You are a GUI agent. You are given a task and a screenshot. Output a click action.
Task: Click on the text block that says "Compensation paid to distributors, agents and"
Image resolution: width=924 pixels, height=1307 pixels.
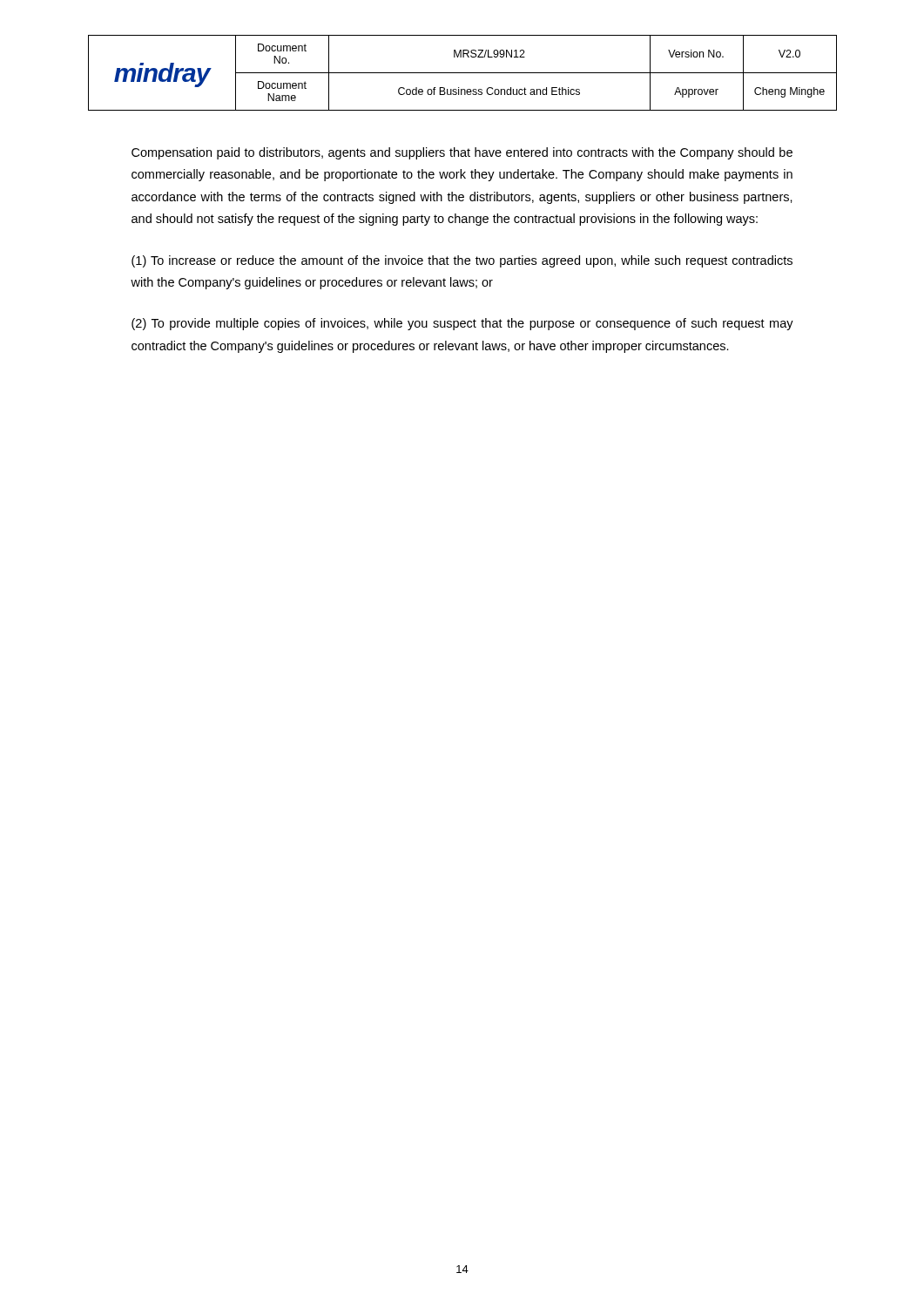tap(462, 186)
